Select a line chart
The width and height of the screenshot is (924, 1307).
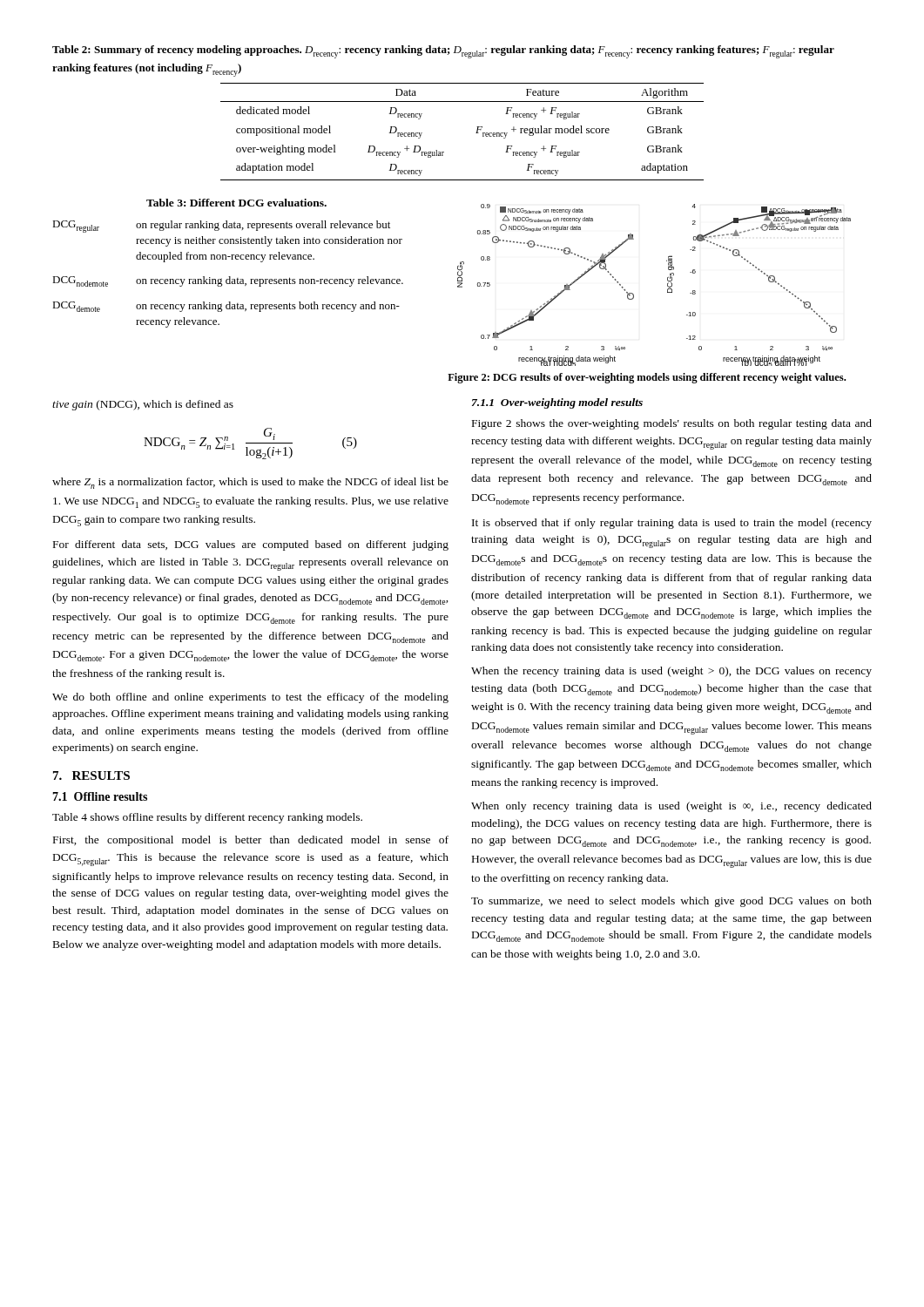(x=657, y=291)
